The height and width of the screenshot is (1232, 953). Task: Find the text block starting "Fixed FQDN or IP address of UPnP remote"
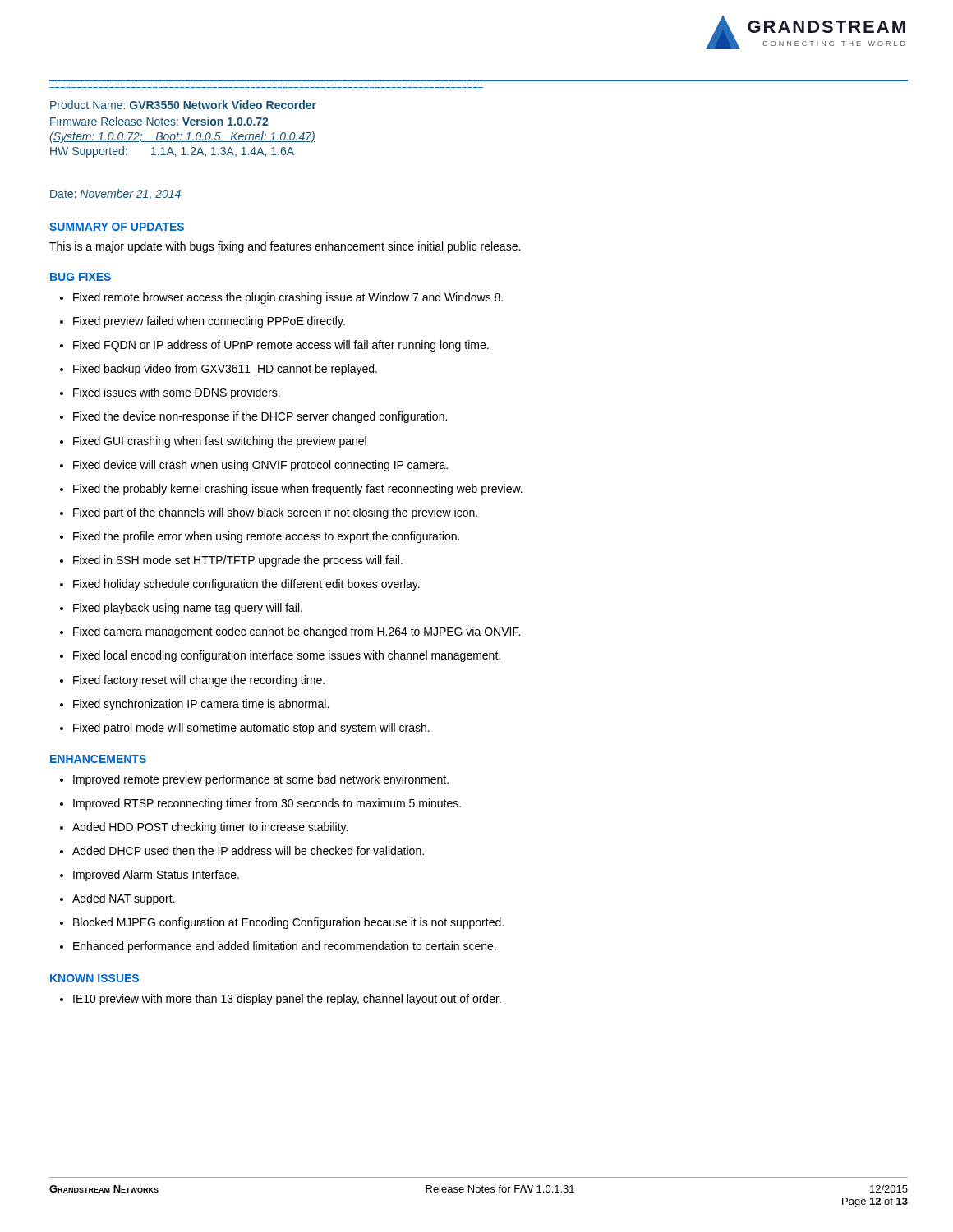coord(479,346)
